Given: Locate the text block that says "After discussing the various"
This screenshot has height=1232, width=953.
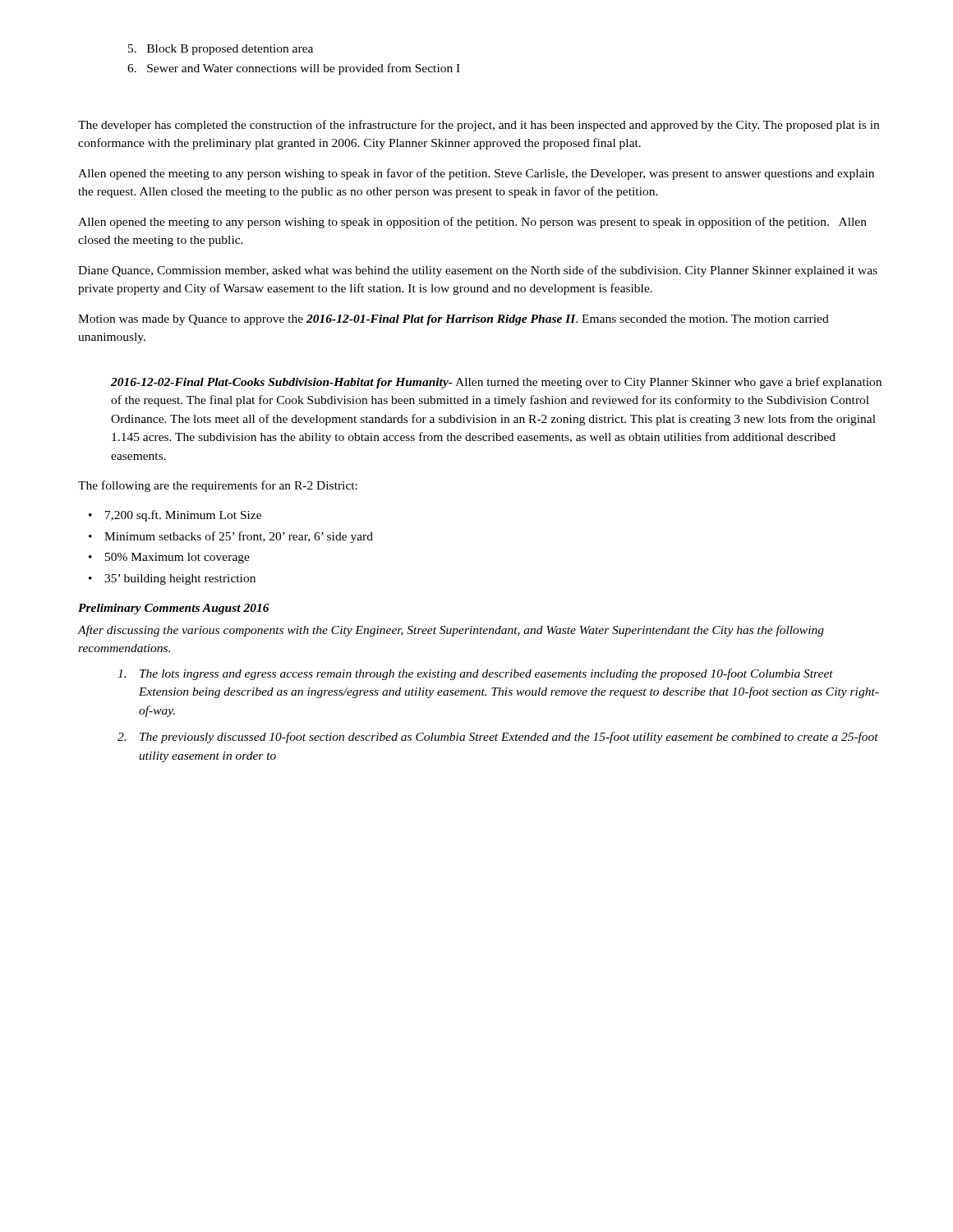Looking at the screenshot, I should (451, 639).
